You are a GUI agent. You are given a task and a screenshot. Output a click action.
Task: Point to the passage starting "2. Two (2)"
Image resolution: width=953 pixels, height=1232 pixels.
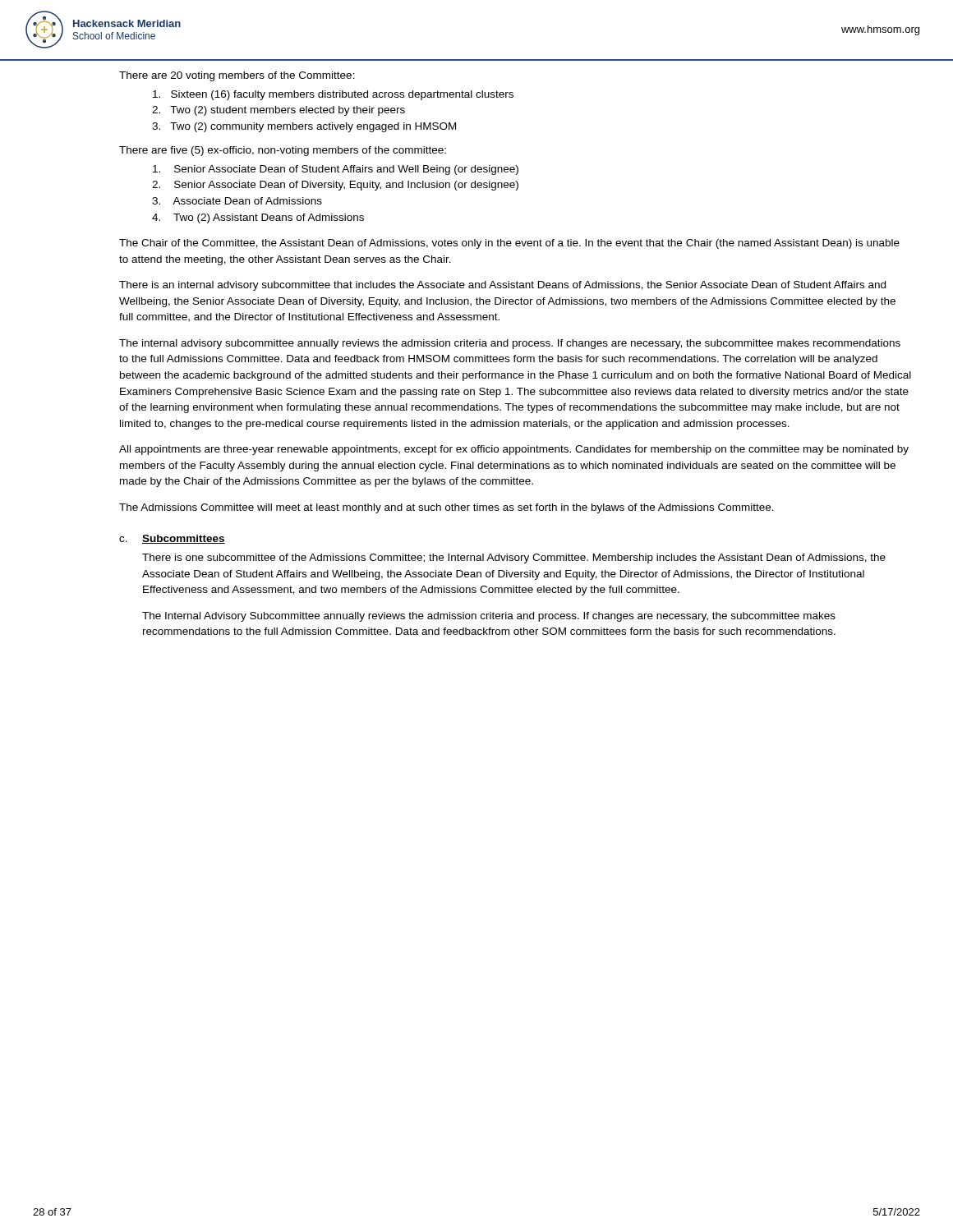[279, 110]
